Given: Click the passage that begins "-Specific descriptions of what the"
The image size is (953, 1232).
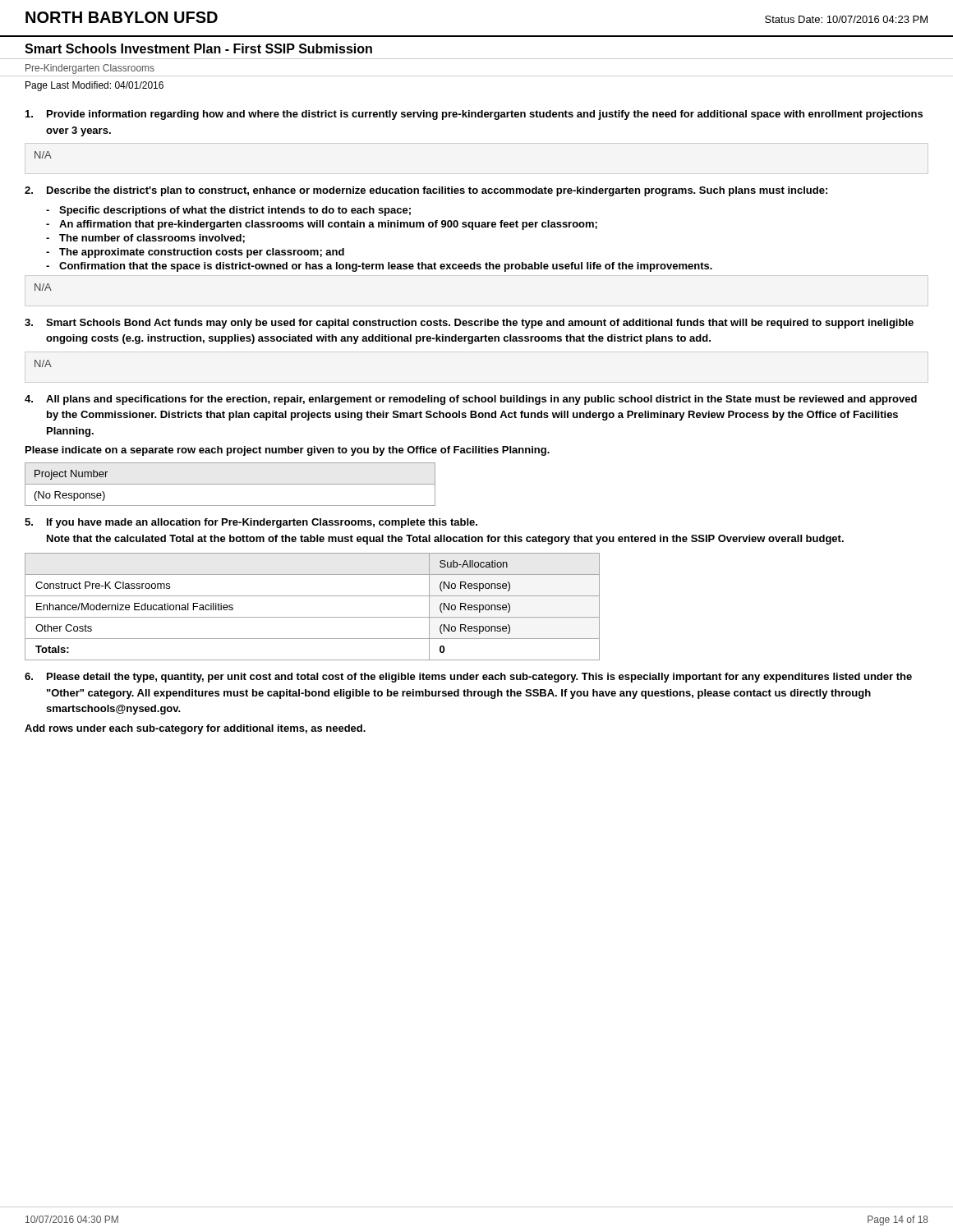Looking at the screenshot, I should 229,209.
